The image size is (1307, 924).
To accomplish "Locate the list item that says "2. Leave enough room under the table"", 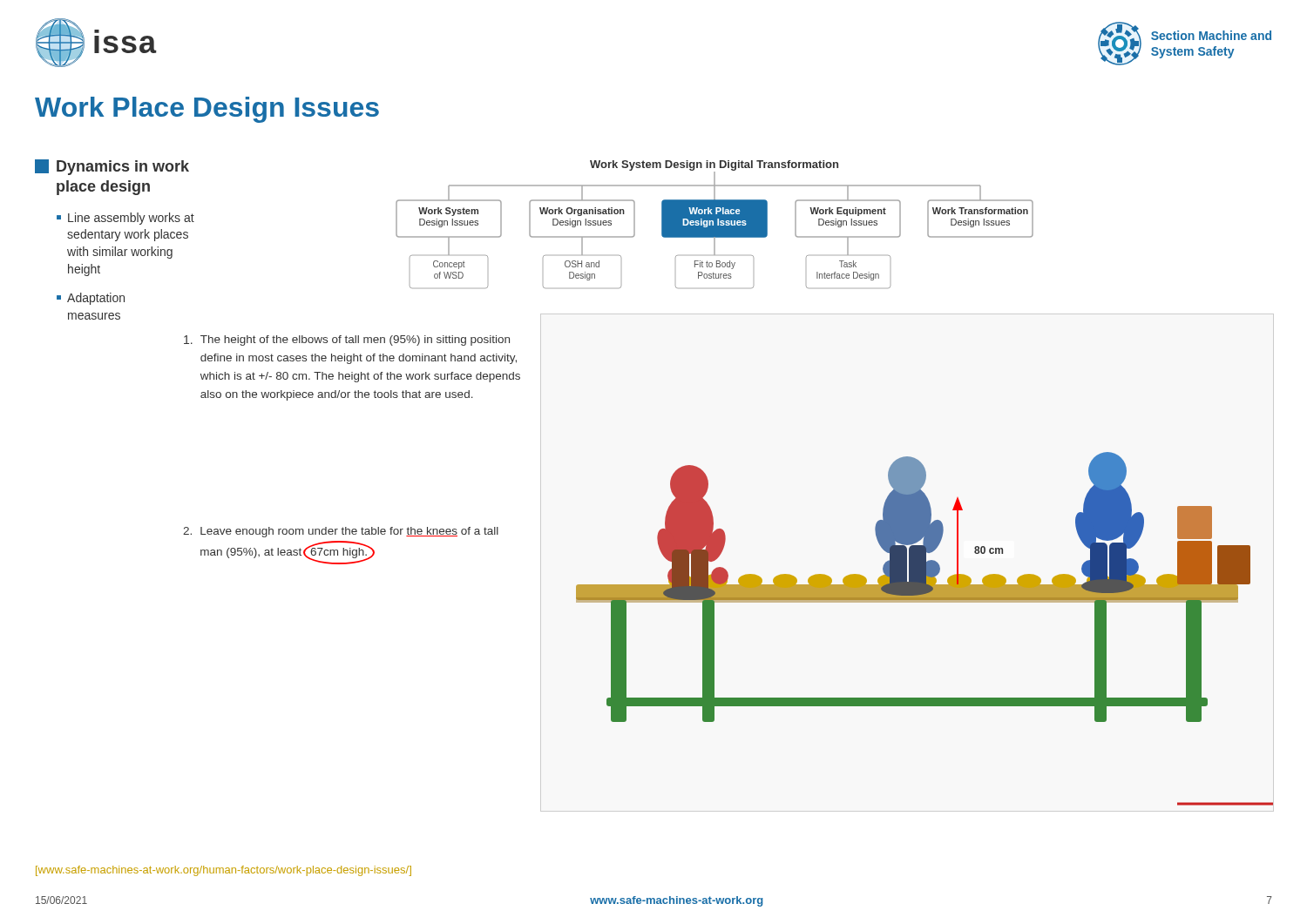I will pos(353,543).
